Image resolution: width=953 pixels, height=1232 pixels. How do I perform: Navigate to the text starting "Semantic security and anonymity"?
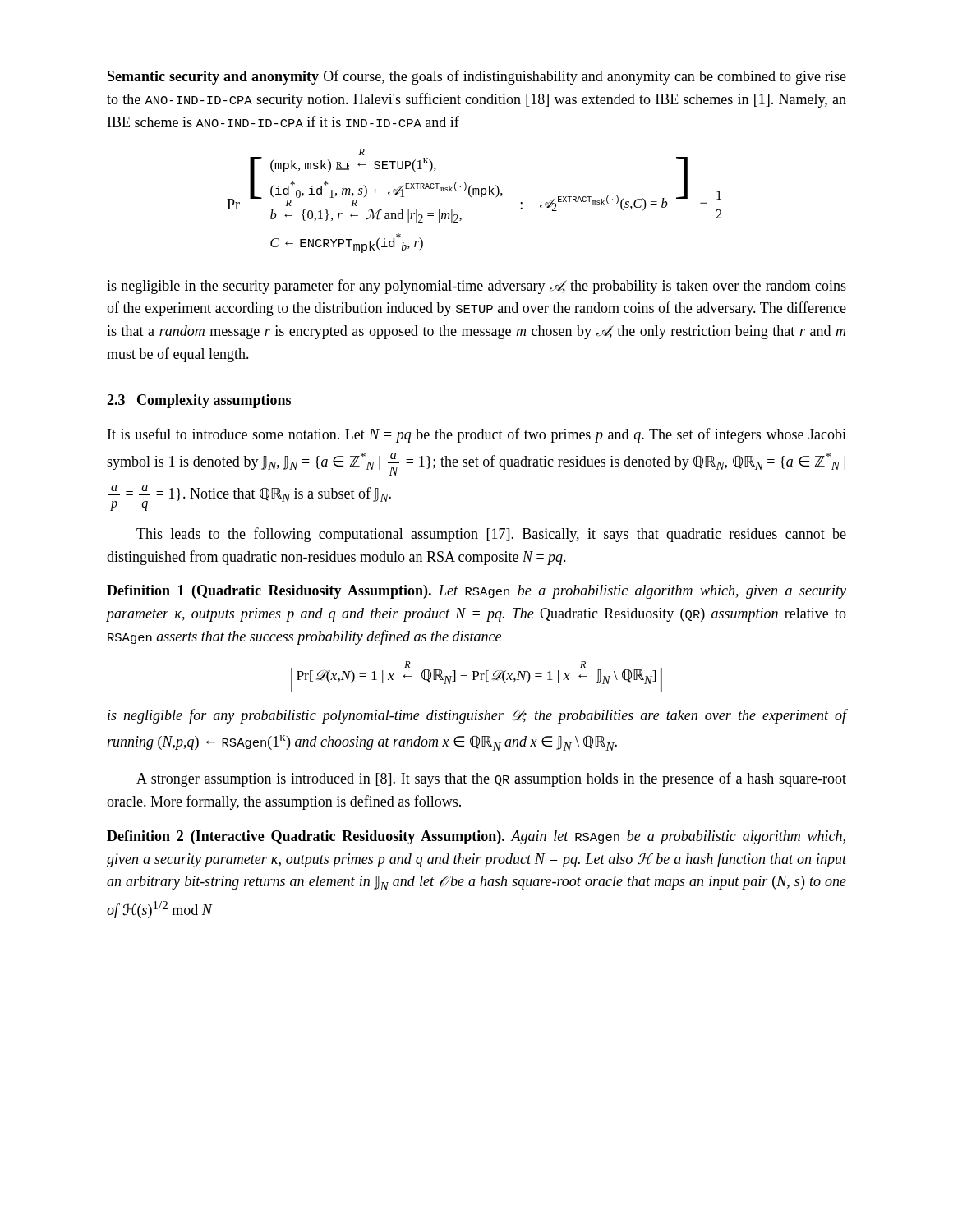(x=476, y=100)
